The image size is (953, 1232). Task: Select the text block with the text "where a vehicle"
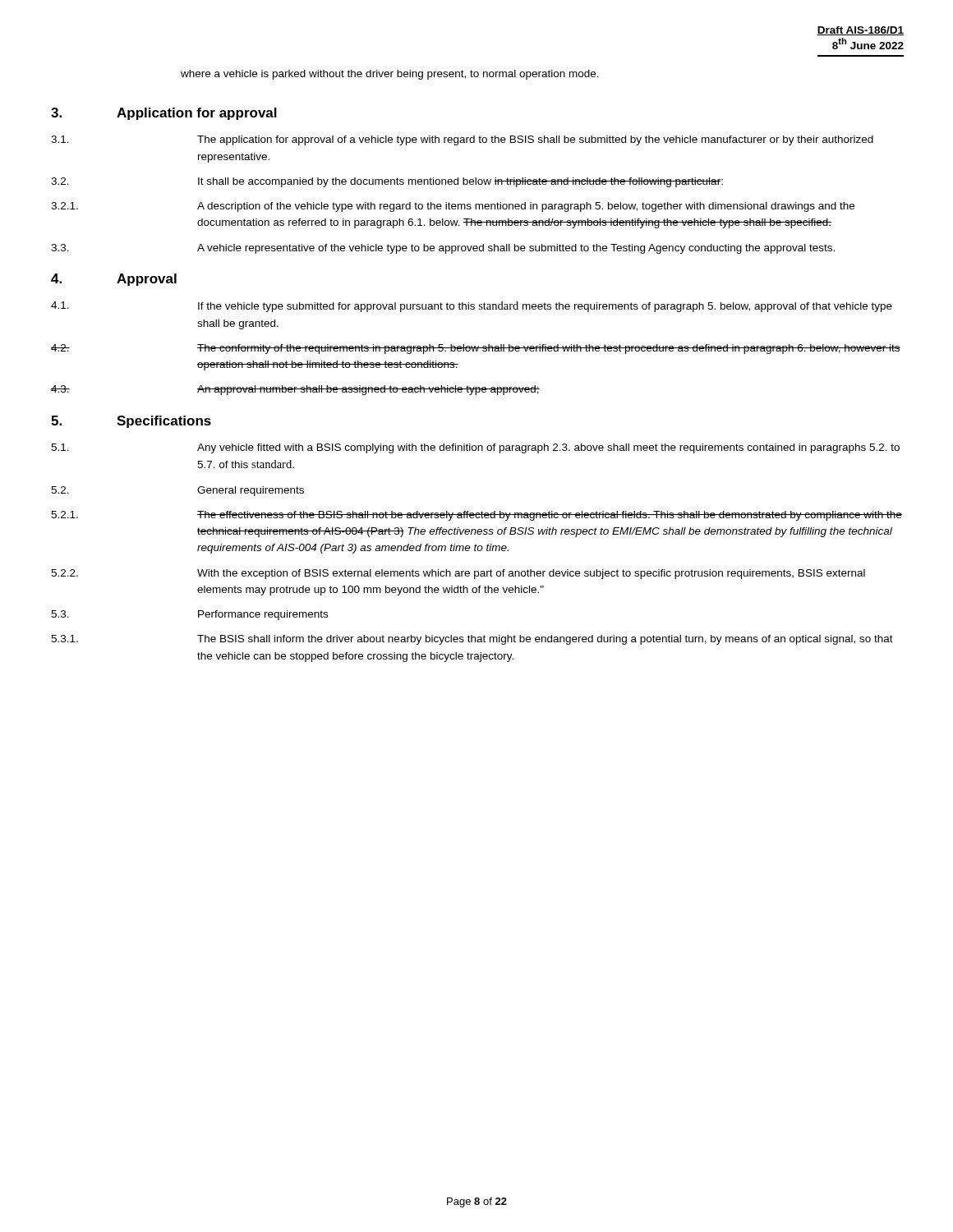390,74
